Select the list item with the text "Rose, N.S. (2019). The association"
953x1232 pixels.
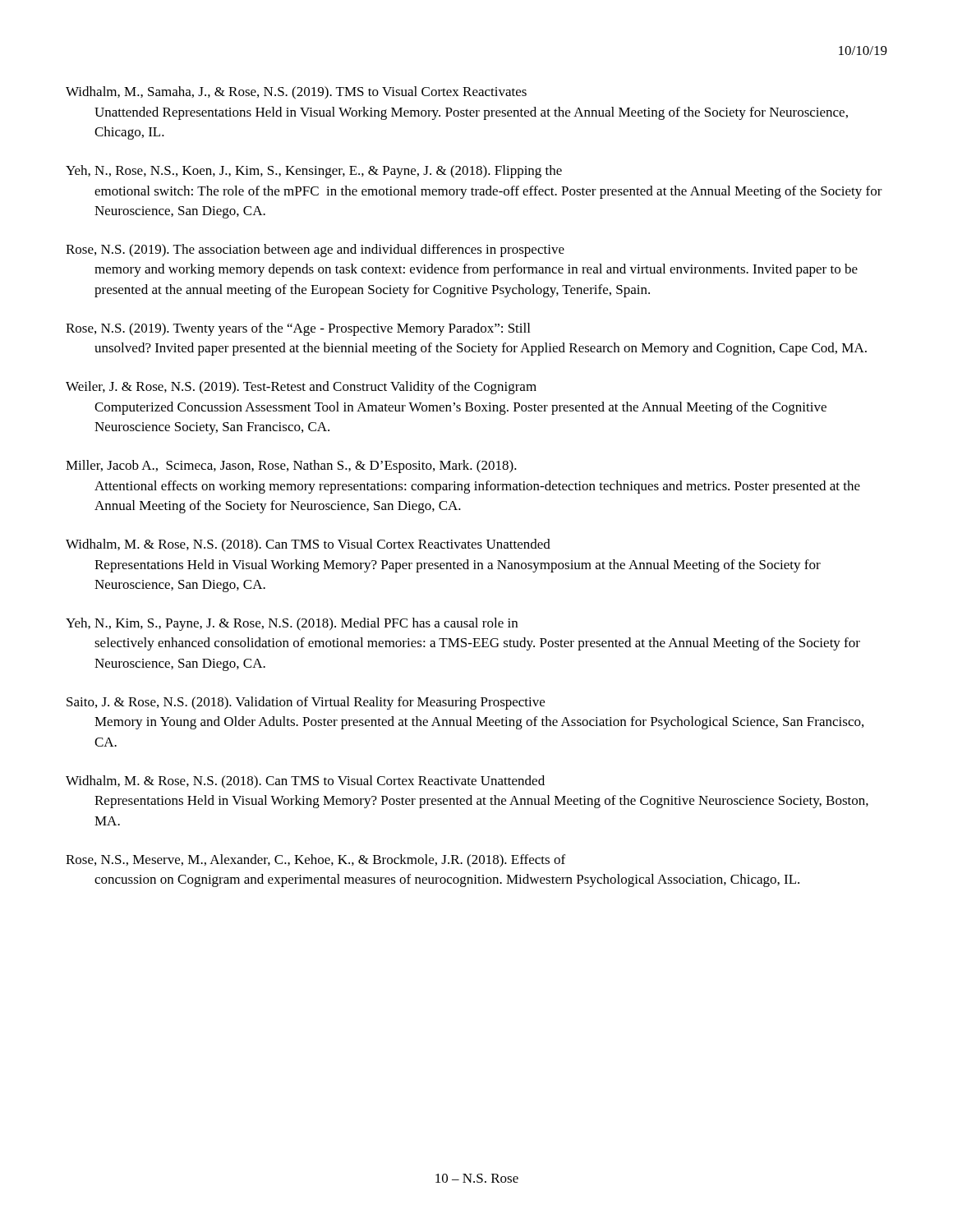[476, 270]
